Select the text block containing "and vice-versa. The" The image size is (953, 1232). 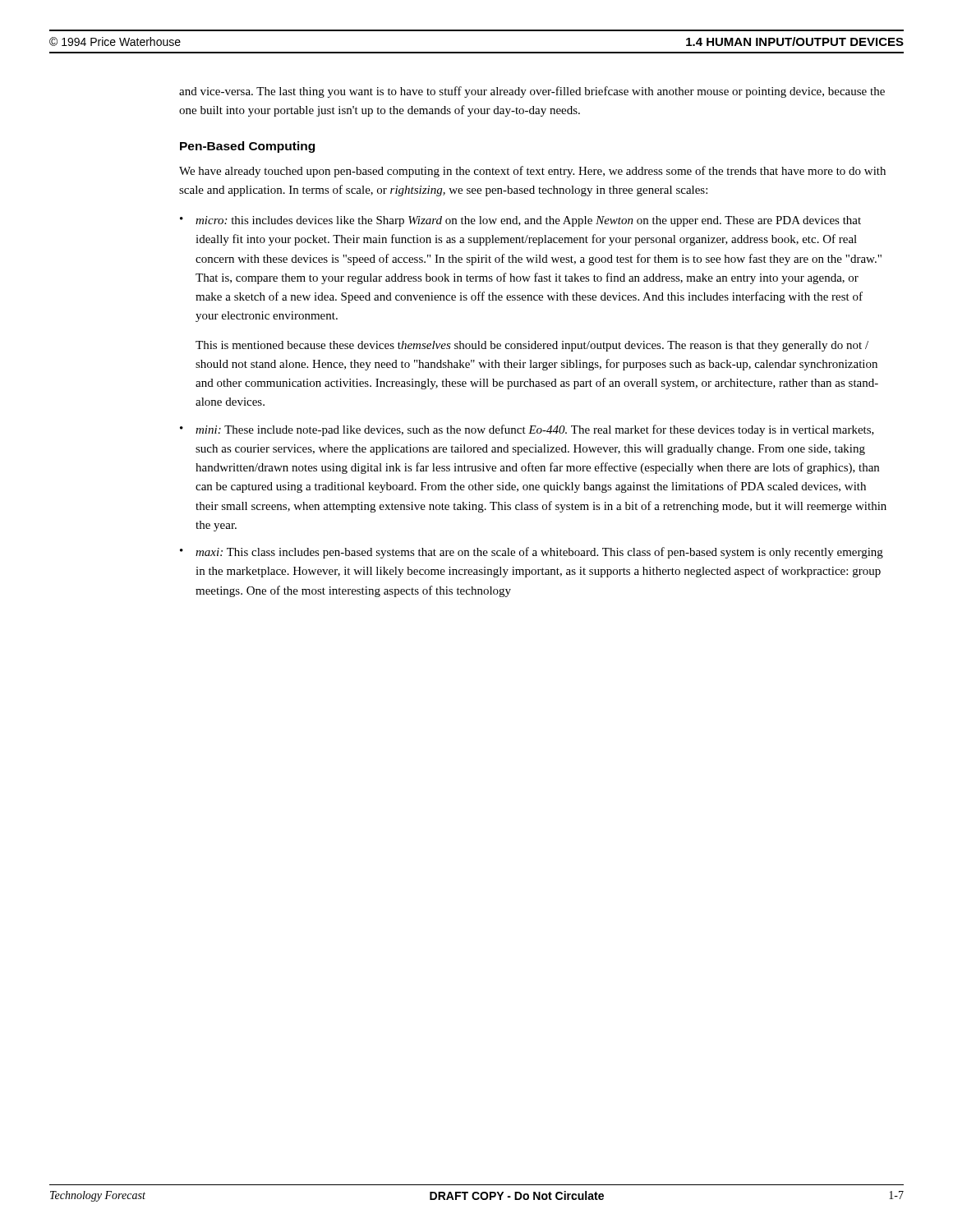532,101
